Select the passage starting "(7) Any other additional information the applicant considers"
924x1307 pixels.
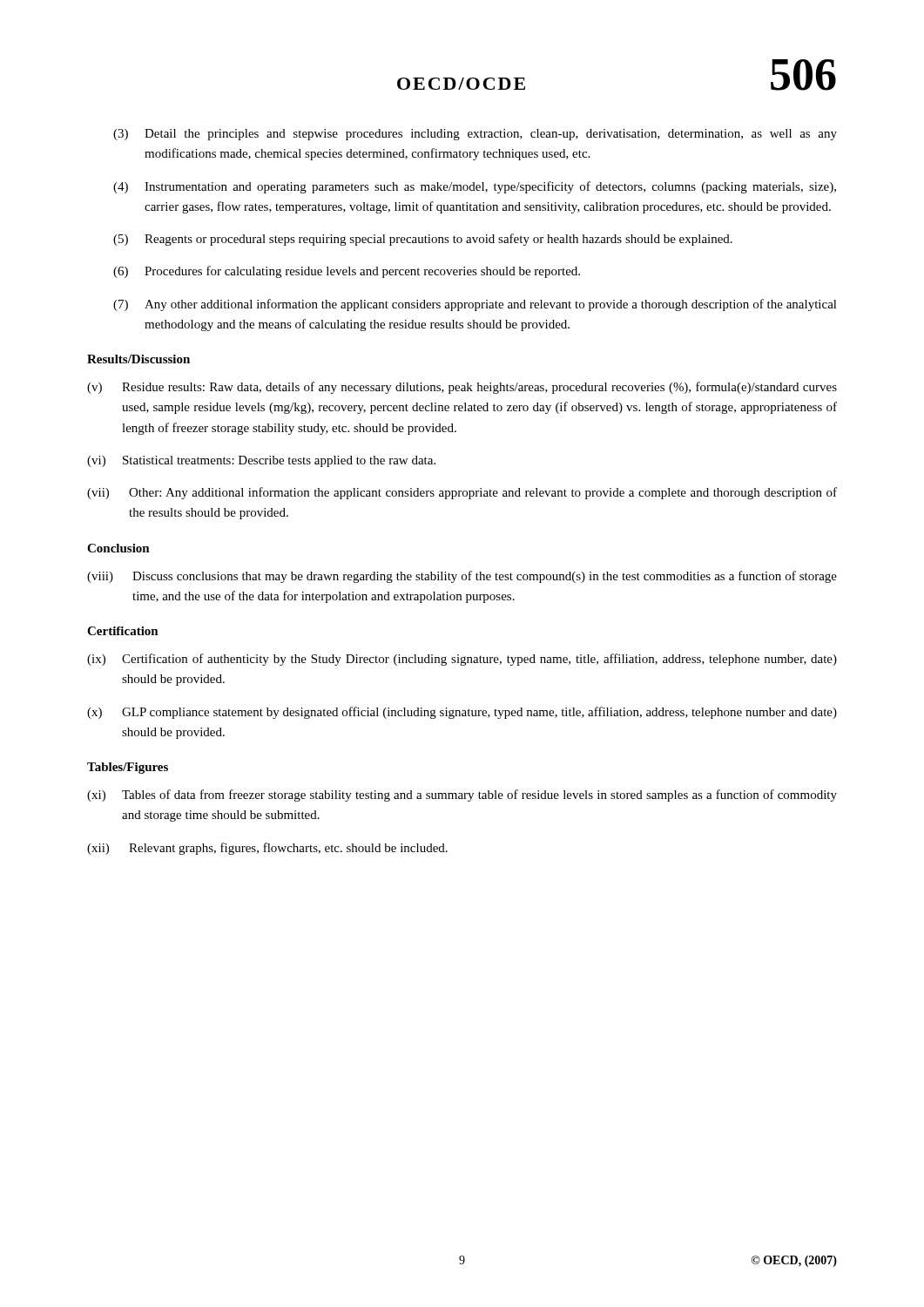coord(462,314)
